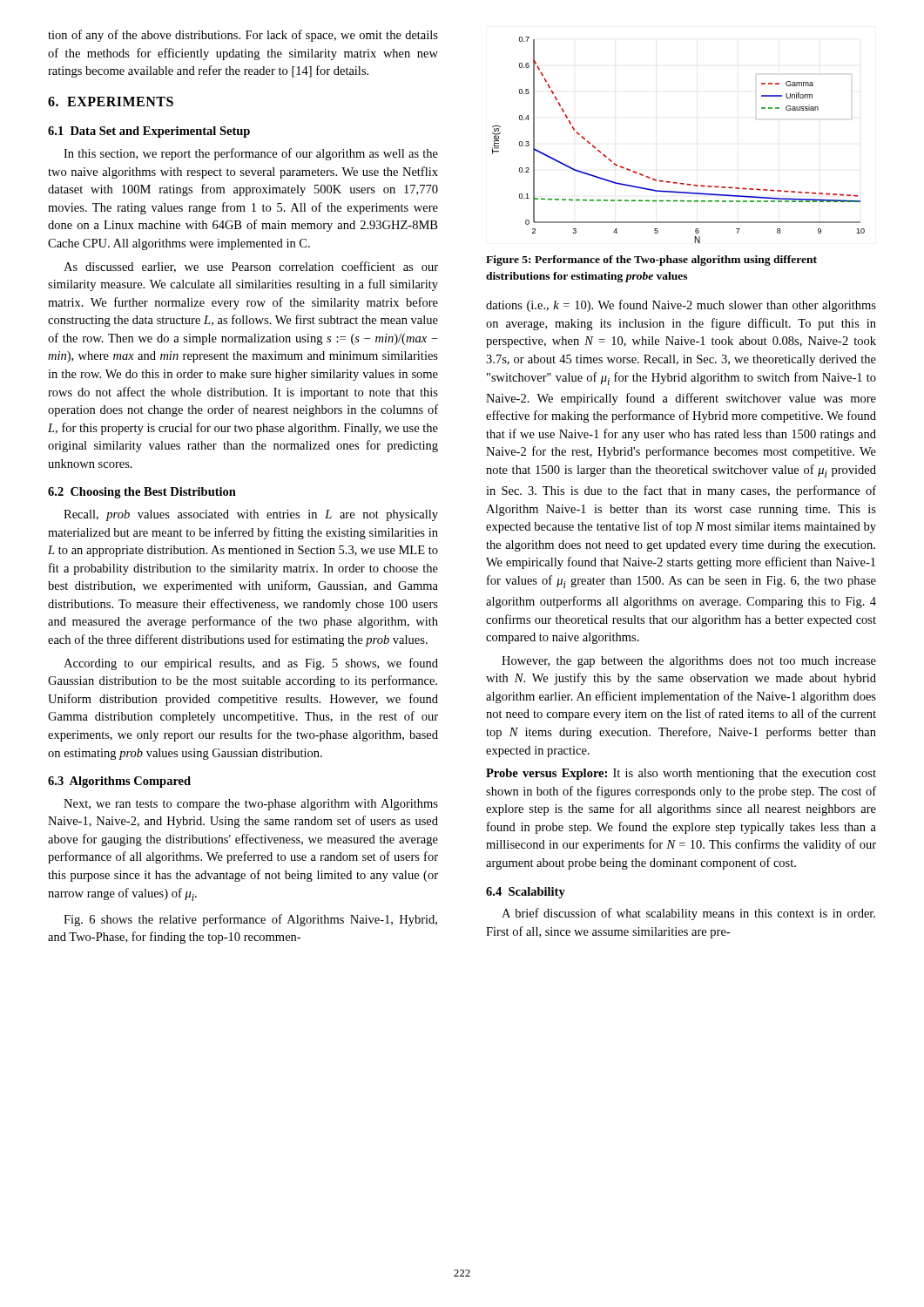This screenshot has width=924, height=1307.
Task: Point to the region starting "6. EXPERIMENTS"
Action: (111, 101)
